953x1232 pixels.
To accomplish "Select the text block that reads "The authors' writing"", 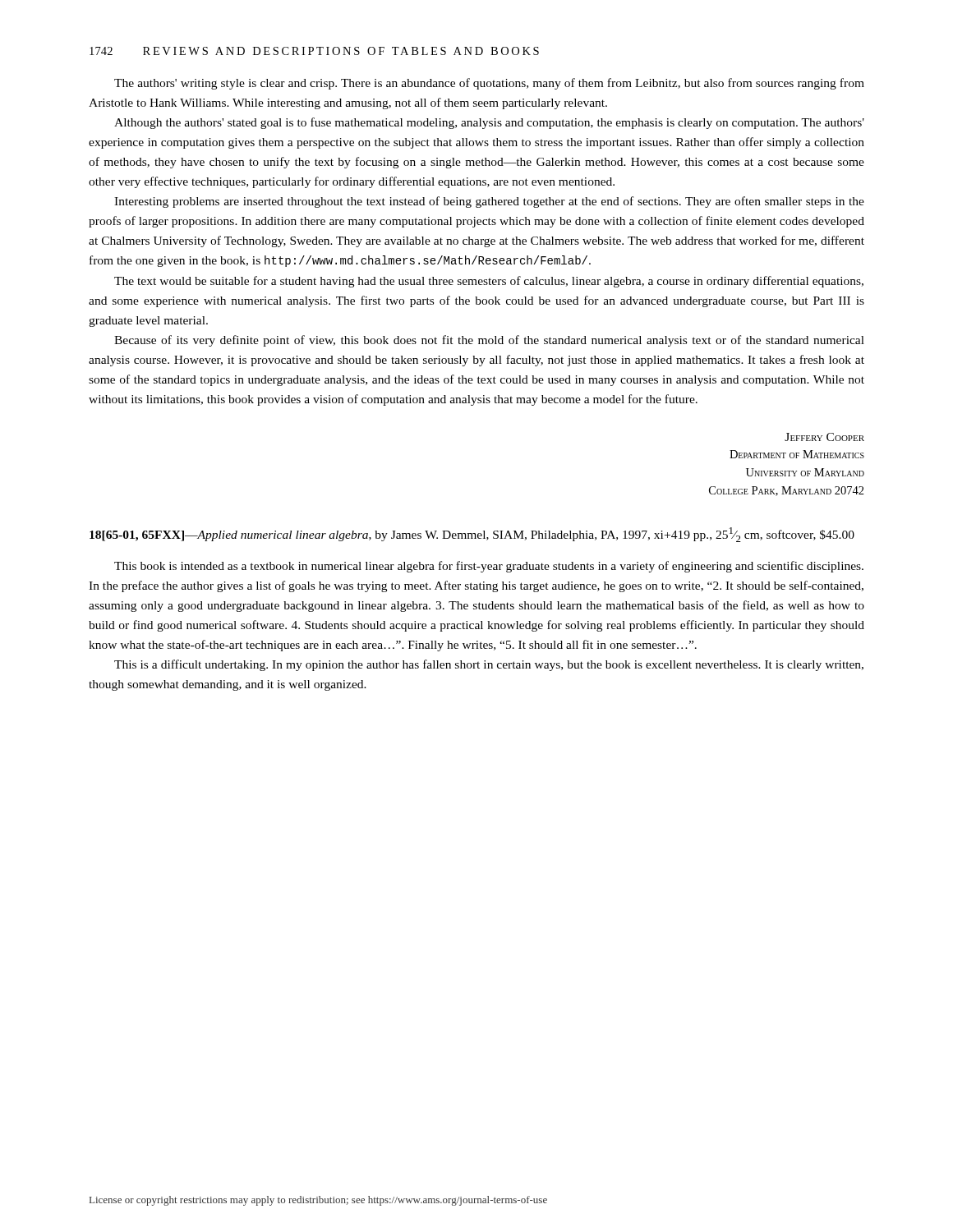I will [476, 241].
